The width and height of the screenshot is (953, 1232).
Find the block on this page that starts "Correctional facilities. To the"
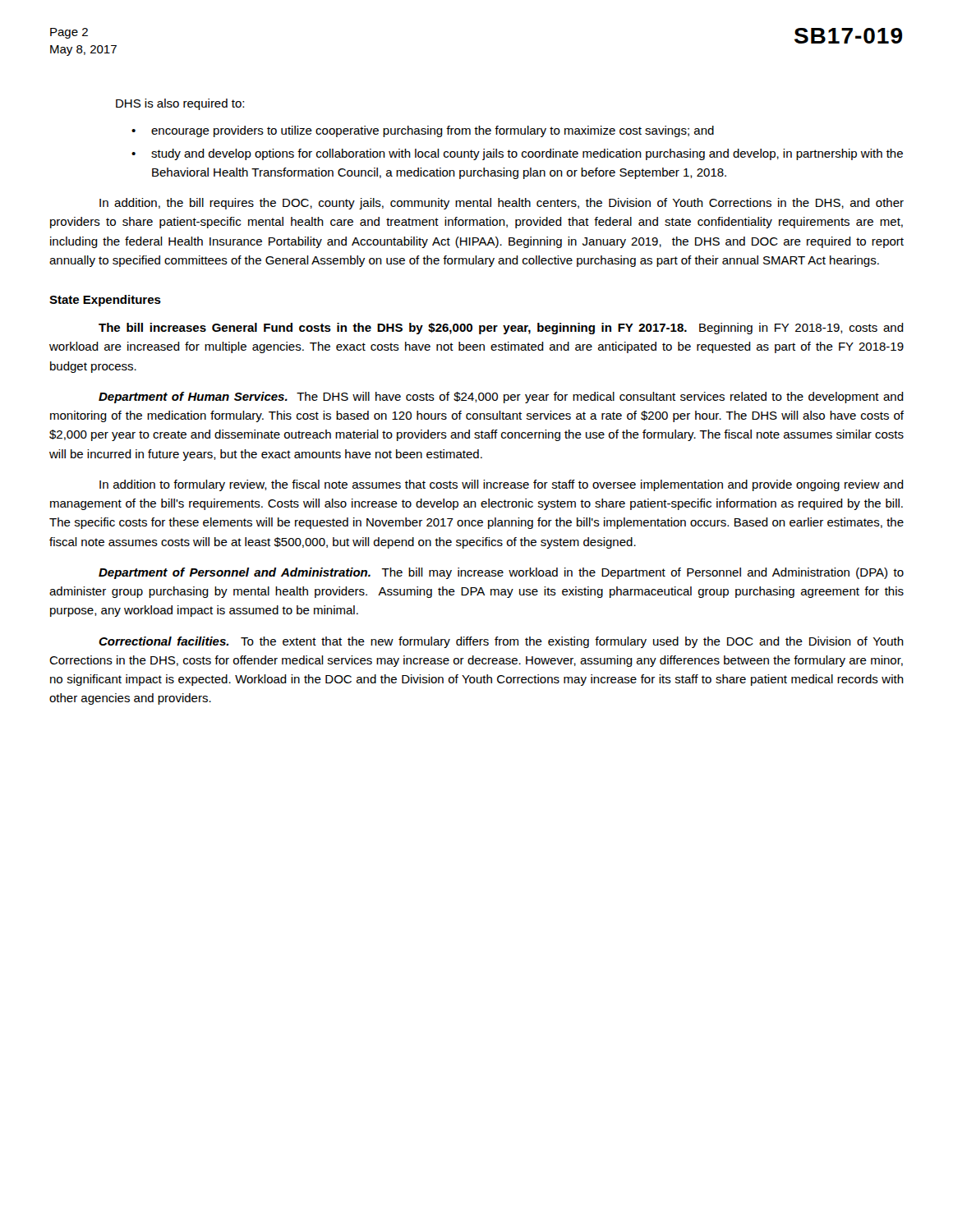(x=476, y=669)
